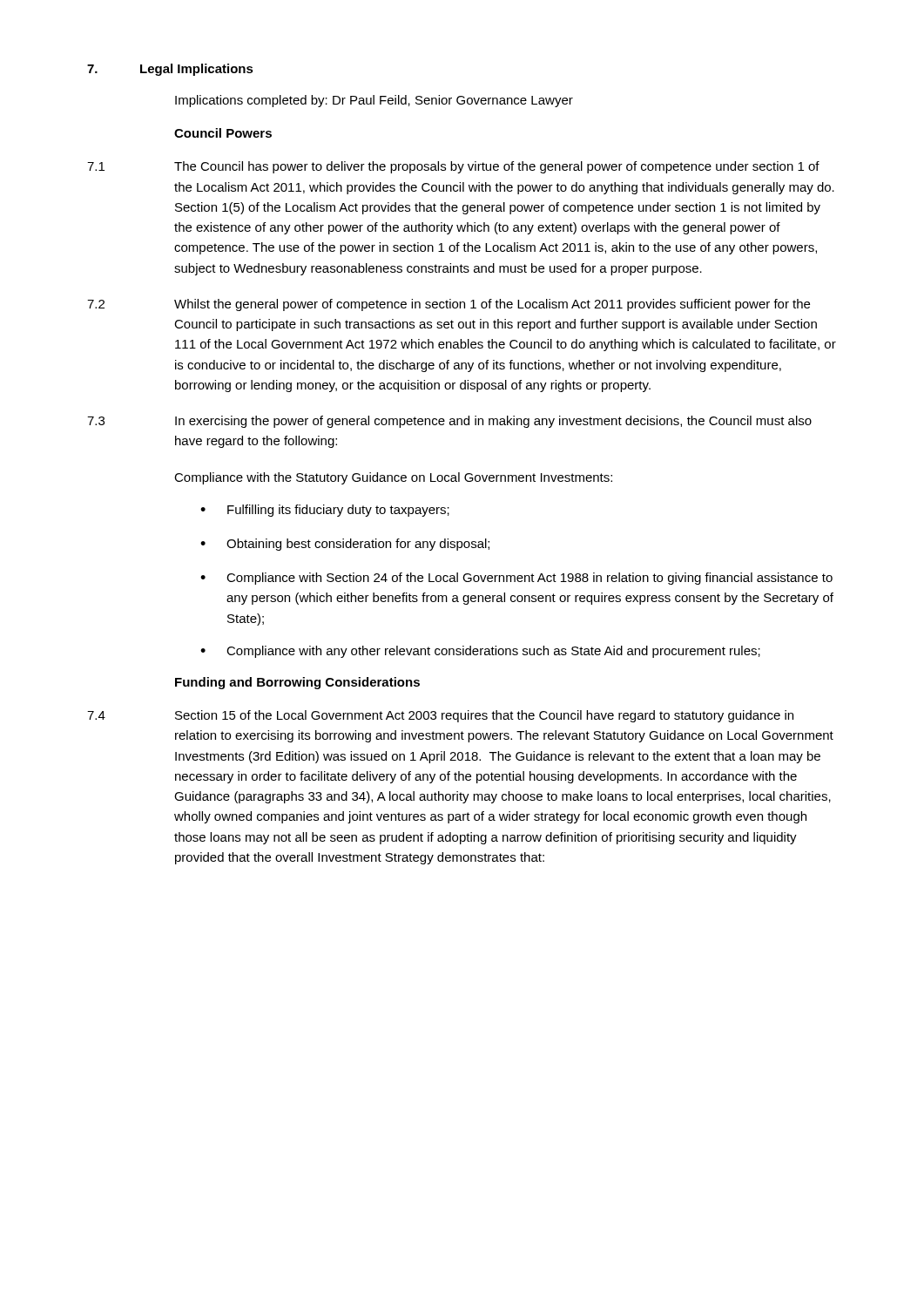924x1307 pixels.
Task: Find the block on this page that starts "3 In exercising the"
Action: tap(462, 431)
